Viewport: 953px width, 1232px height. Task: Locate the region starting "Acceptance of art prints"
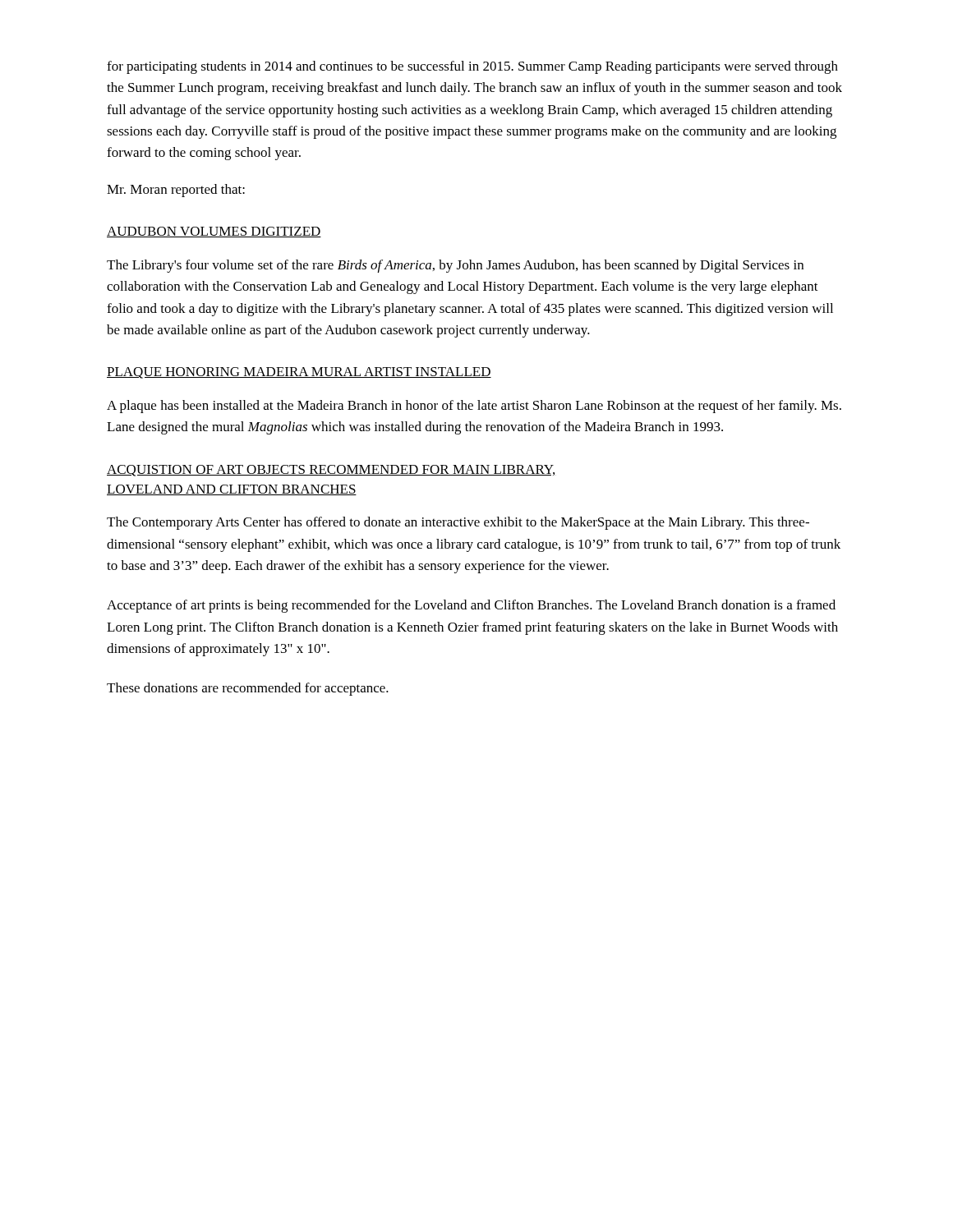point(473,627)
